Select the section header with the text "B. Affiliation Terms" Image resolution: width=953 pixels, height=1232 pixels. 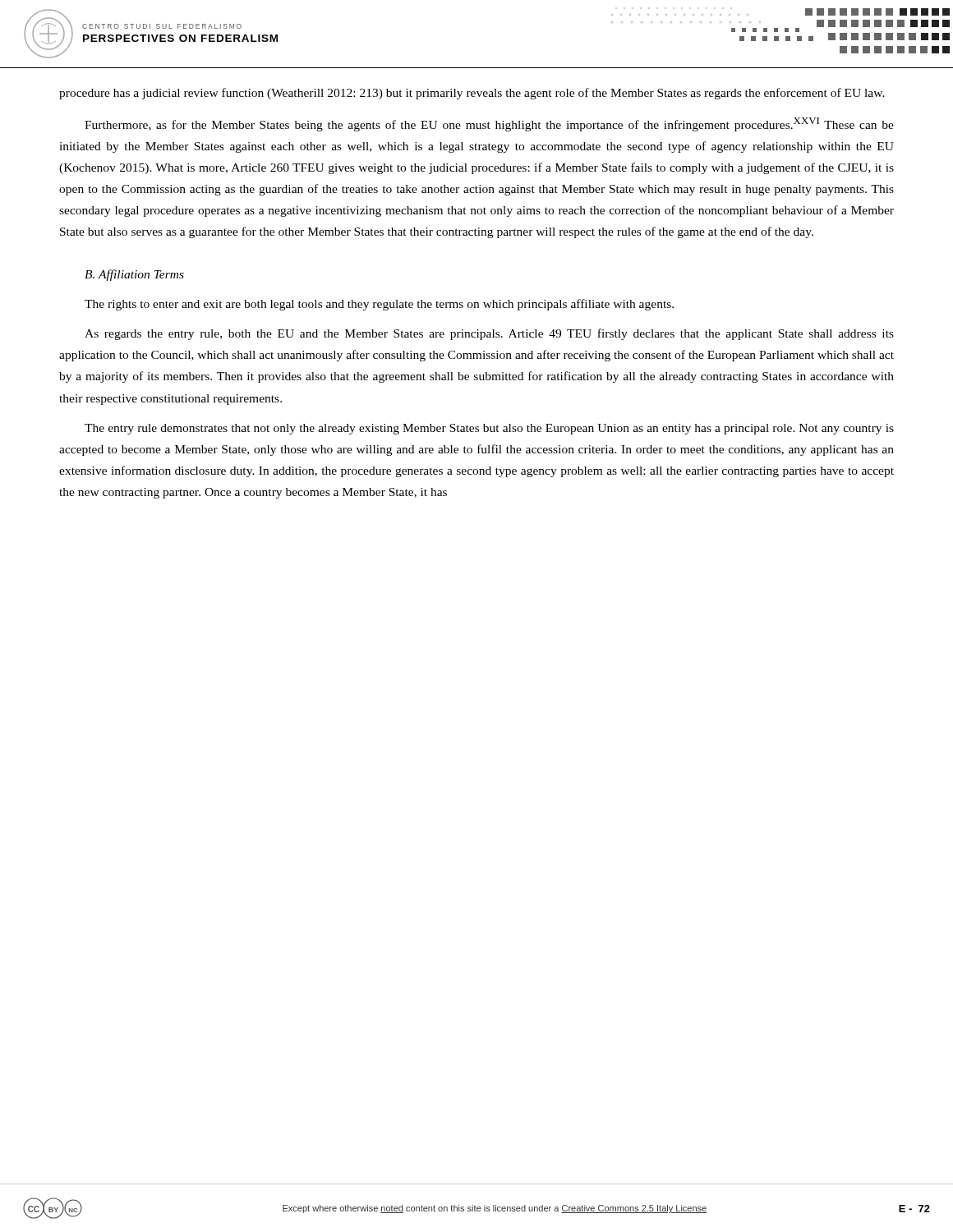(x=134, y=274)
